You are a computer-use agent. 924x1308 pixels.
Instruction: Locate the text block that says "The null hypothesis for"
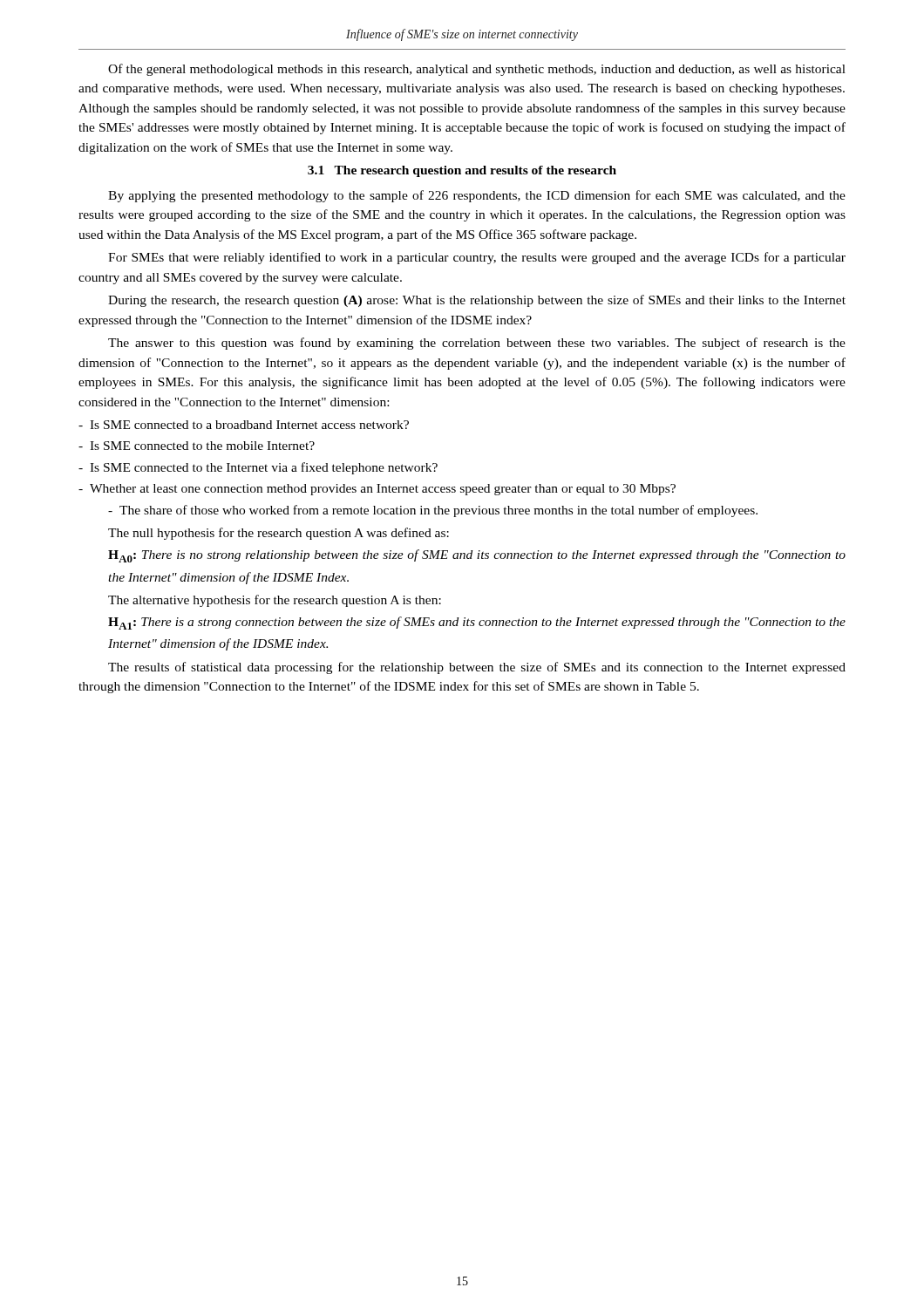click(279, 534)
